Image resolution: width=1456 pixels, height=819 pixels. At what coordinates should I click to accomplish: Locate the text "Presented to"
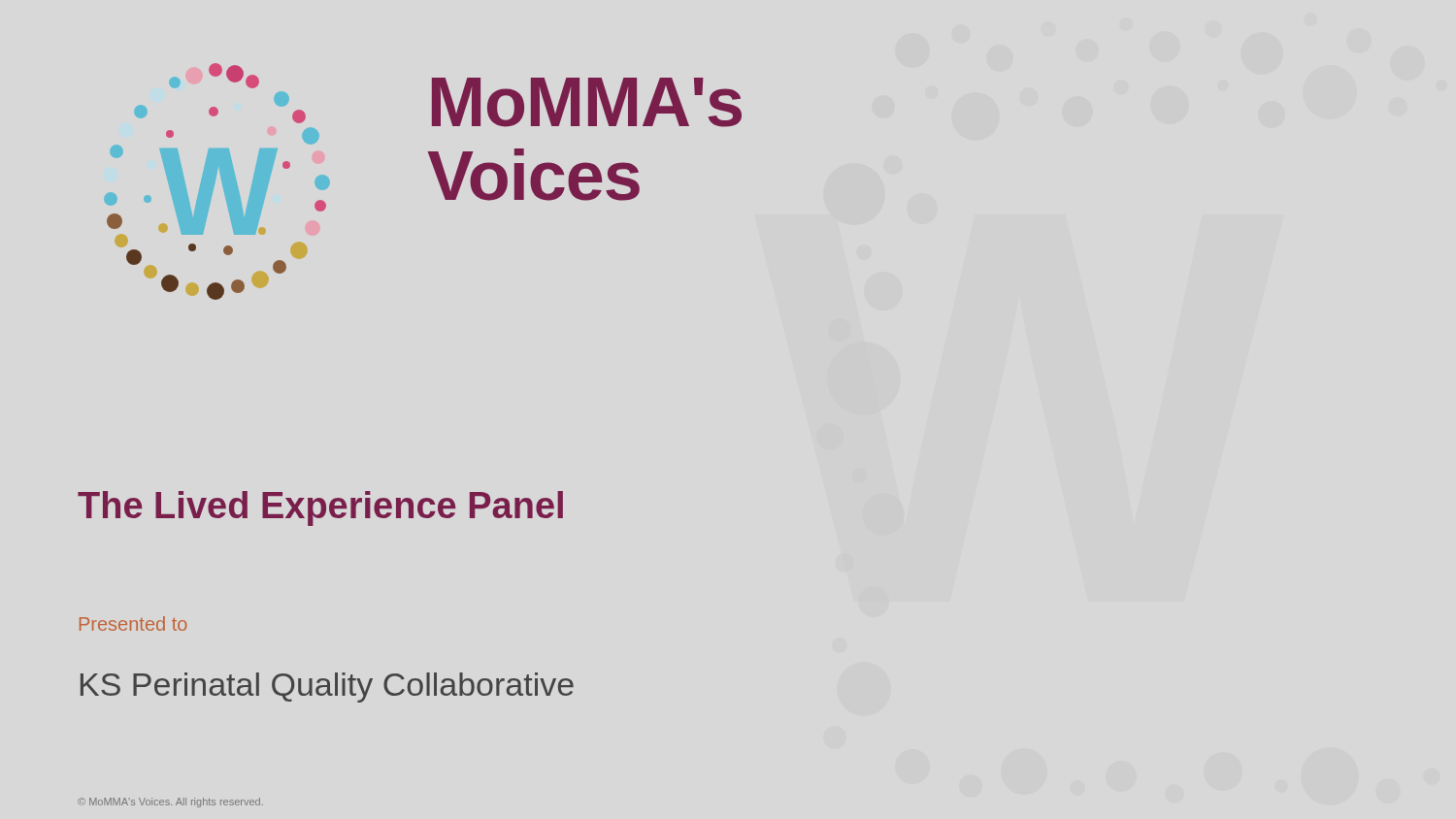pos(133,624)
